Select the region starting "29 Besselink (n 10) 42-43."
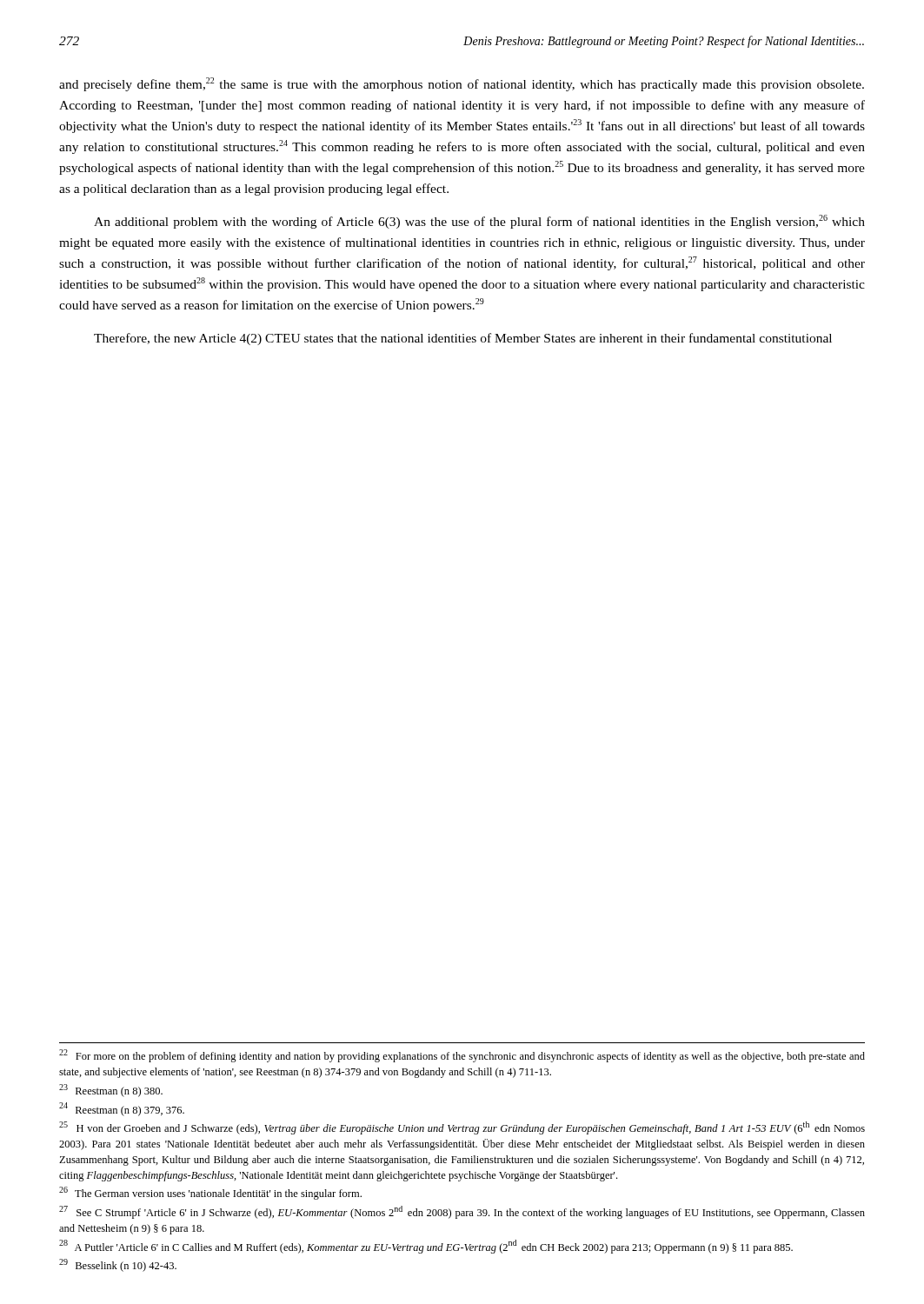924x1304 pixels. pyautogui.click(x=118, y=1266)
